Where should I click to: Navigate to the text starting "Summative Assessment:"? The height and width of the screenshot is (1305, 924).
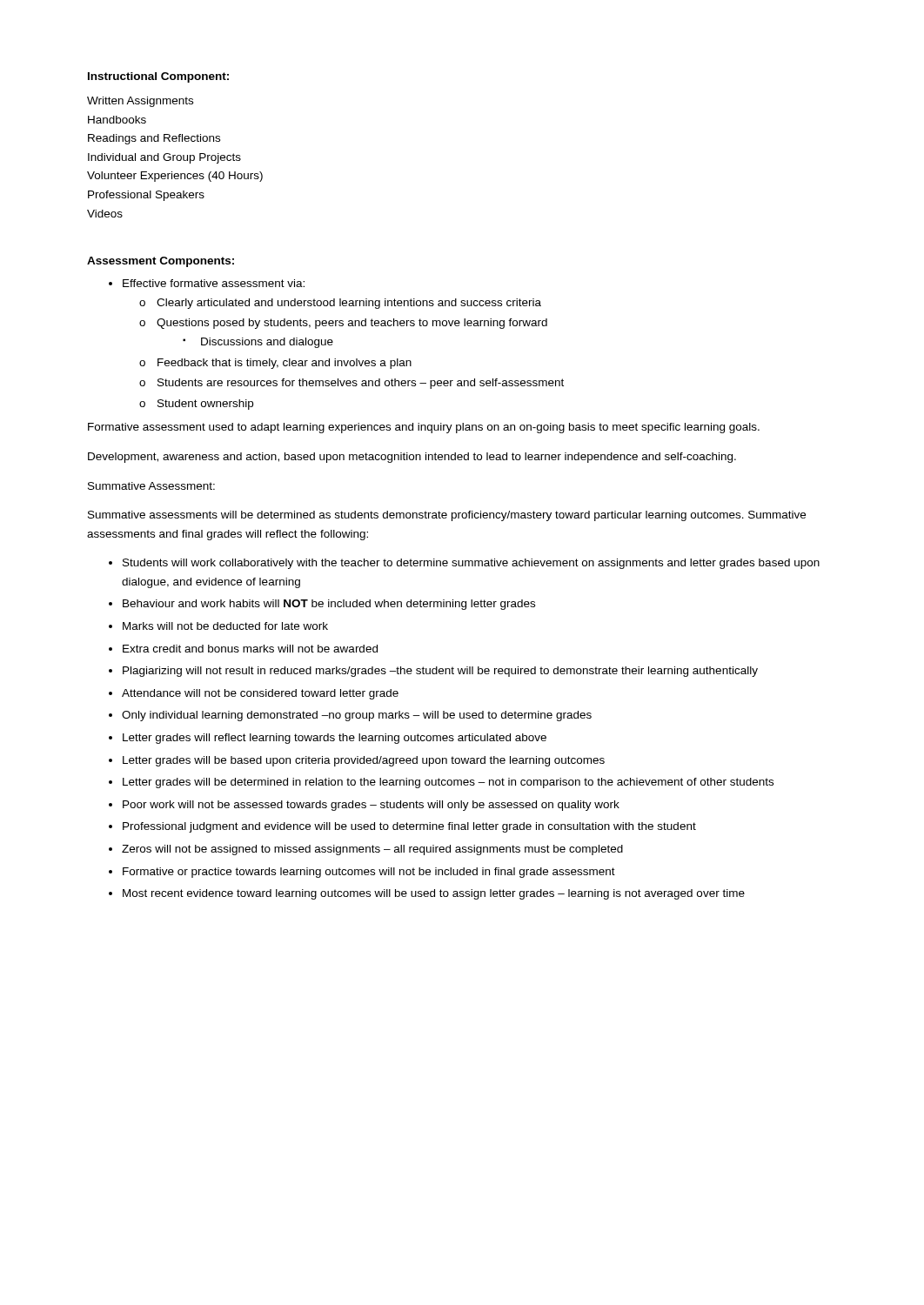point(151,485)
